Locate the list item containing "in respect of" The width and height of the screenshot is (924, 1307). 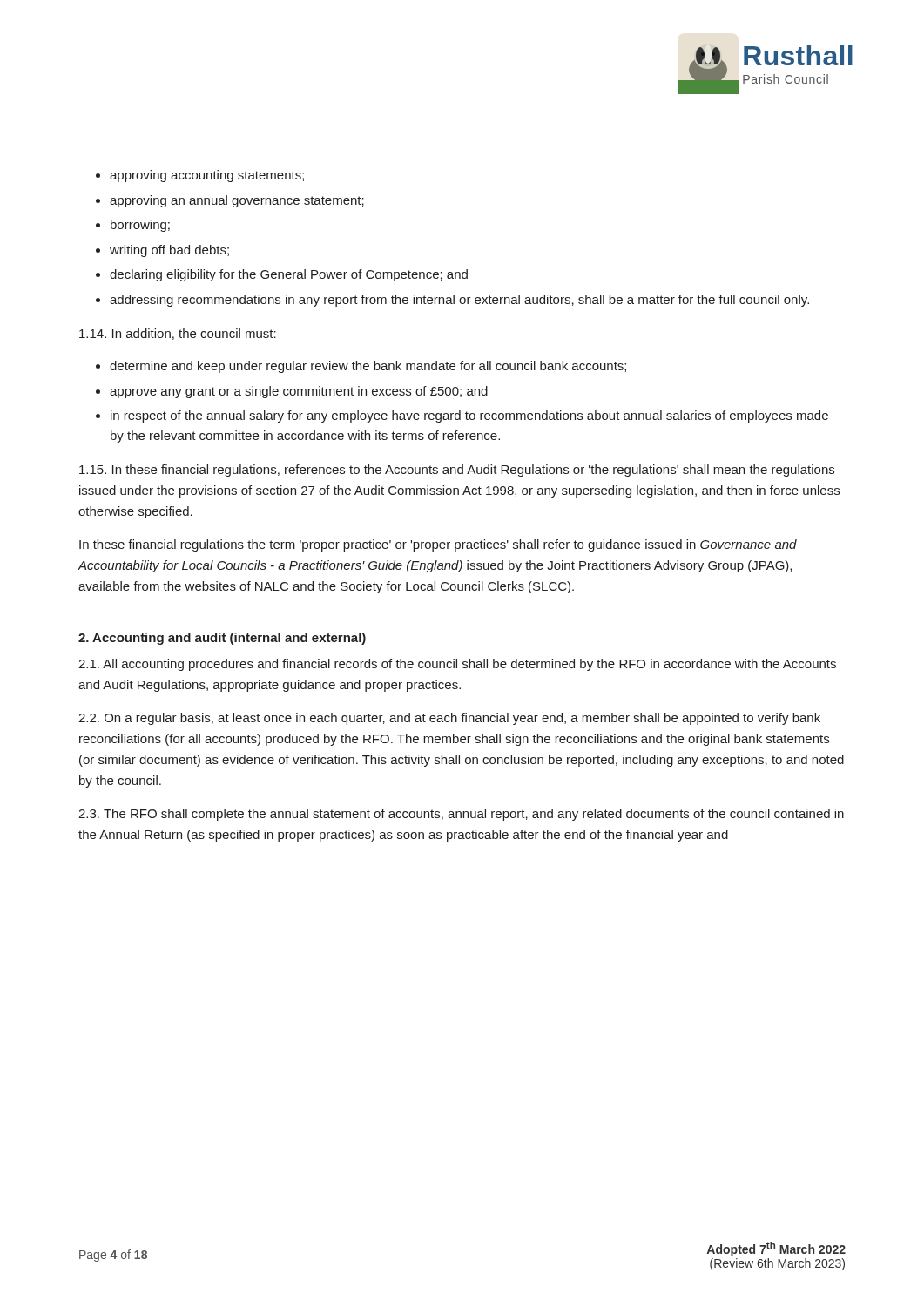click(469, 425)
